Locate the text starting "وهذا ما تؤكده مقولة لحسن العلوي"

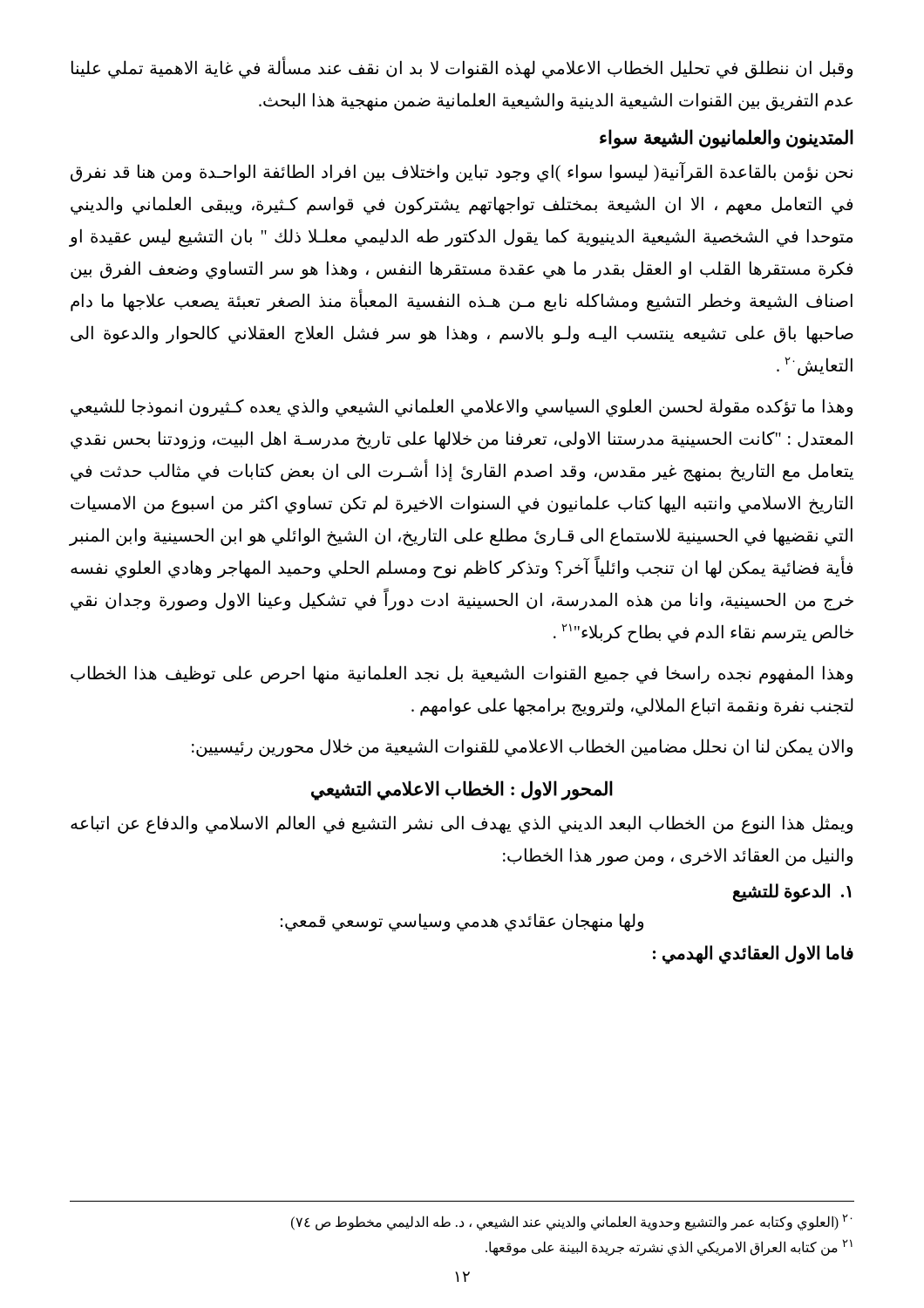coord(462,519)
